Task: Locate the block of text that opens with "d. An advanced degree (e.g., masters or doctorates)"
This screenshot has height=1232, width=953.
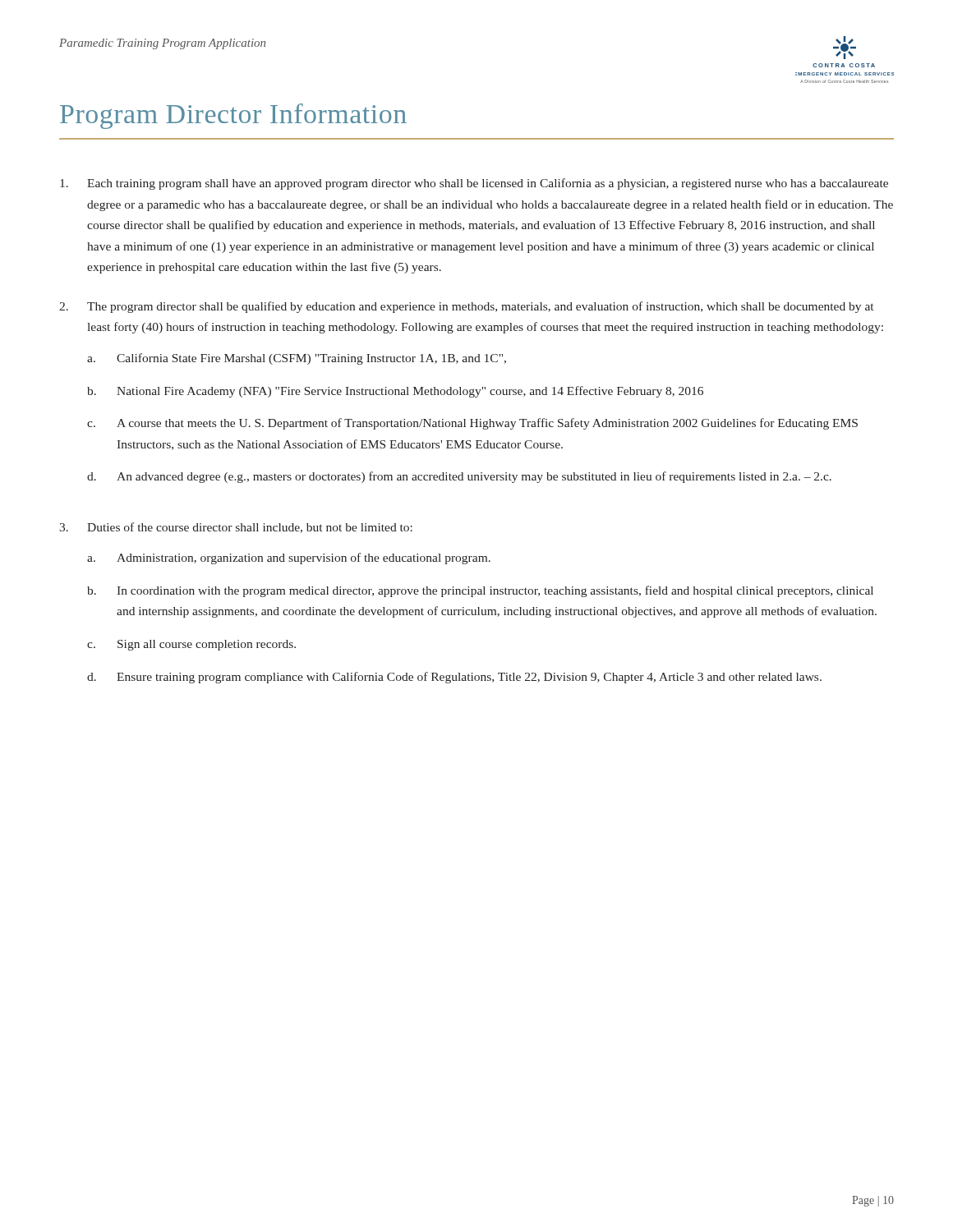Action: tap(490, 476)
